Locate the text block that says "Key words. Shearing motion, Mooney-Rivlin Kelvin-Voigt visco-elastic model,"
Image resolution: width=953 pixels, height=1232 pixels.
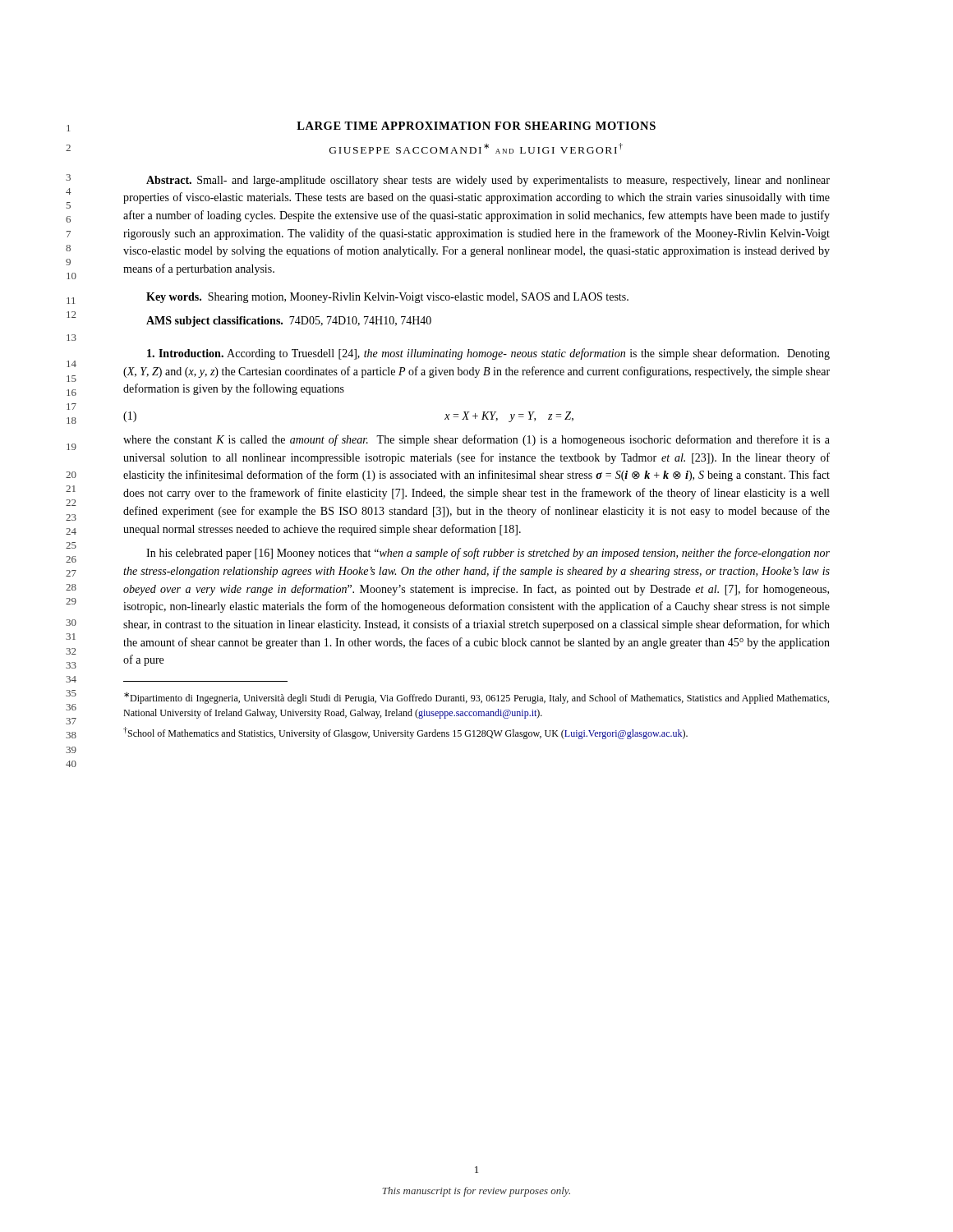point(476,297)
